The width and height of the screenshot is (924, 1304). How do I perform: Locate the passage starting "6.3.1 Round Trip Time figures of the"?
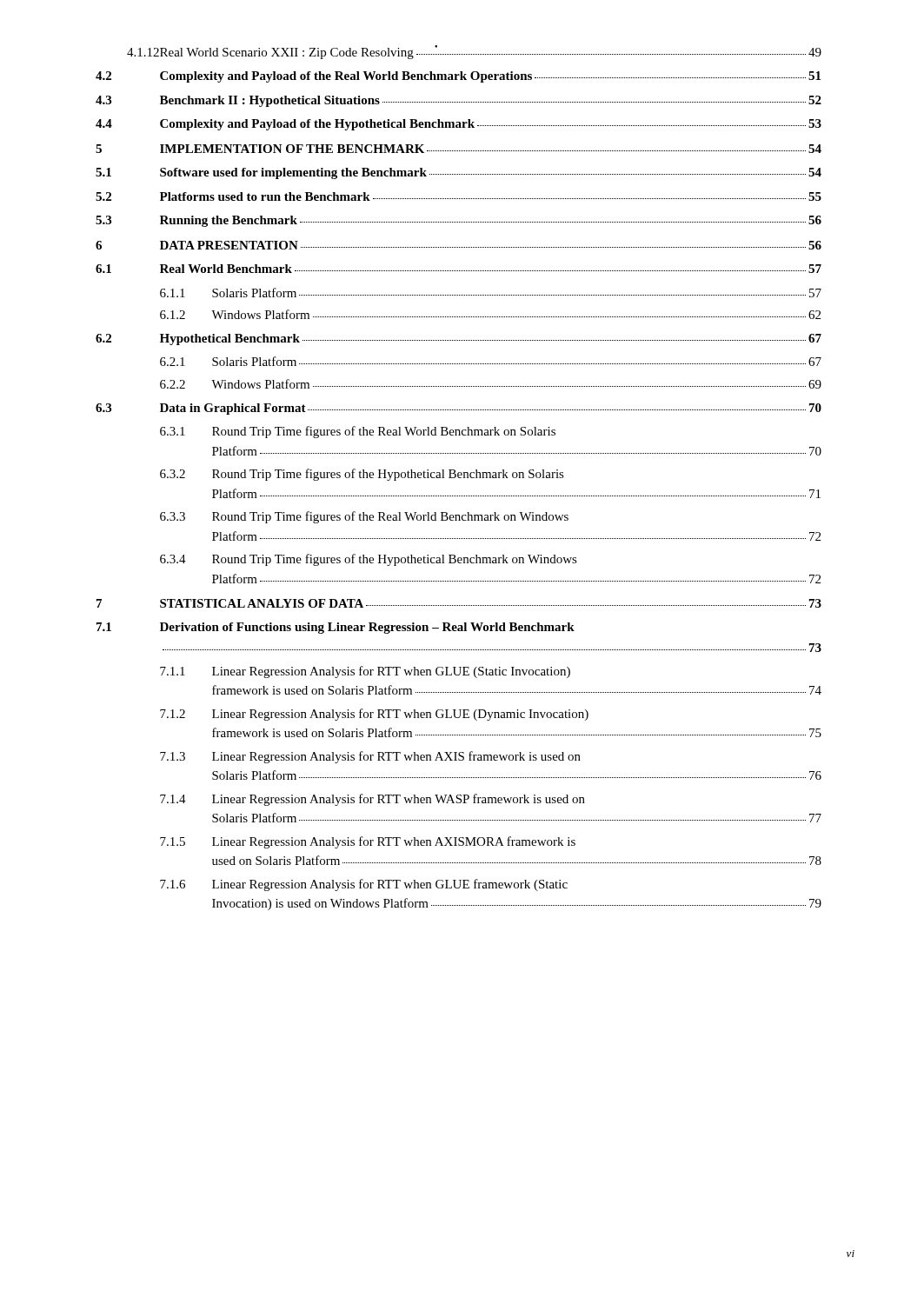[x=459, y=441]
